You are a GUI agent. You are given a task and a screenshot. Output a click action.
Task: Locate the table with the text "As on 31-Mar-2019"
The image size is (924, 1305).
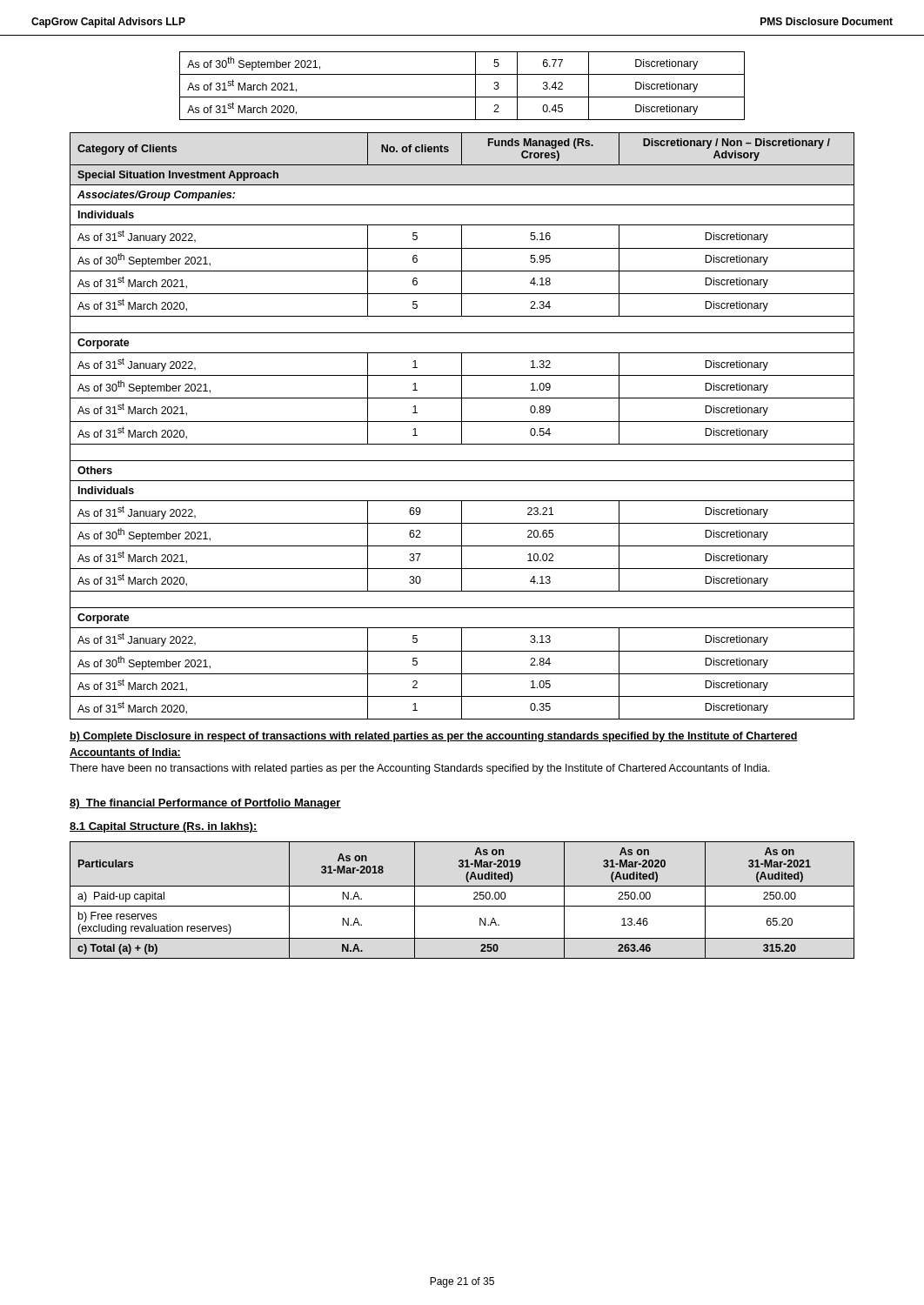[462, 900]
